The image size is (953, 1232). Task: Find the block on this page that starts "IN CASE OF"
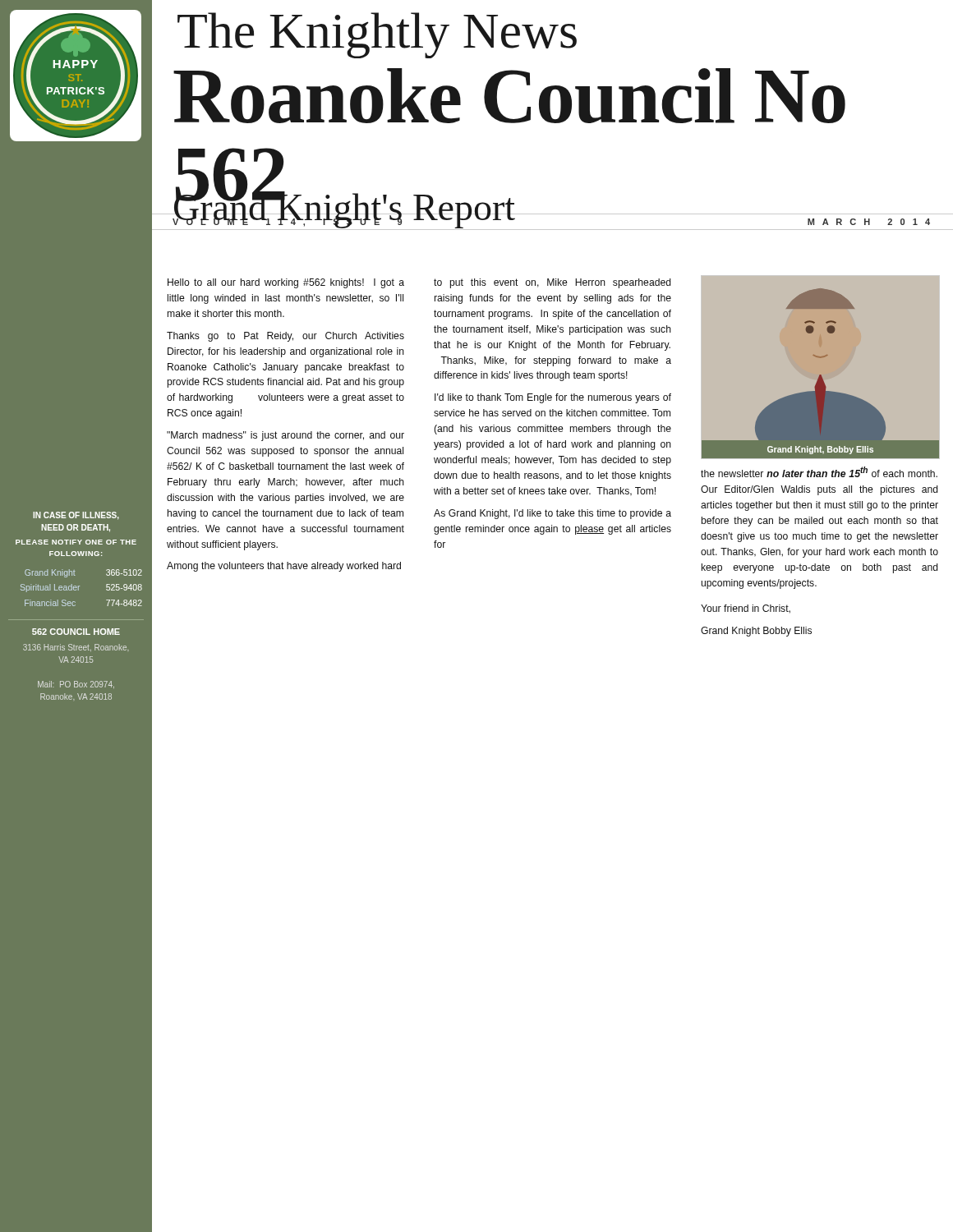click(76, 606)
